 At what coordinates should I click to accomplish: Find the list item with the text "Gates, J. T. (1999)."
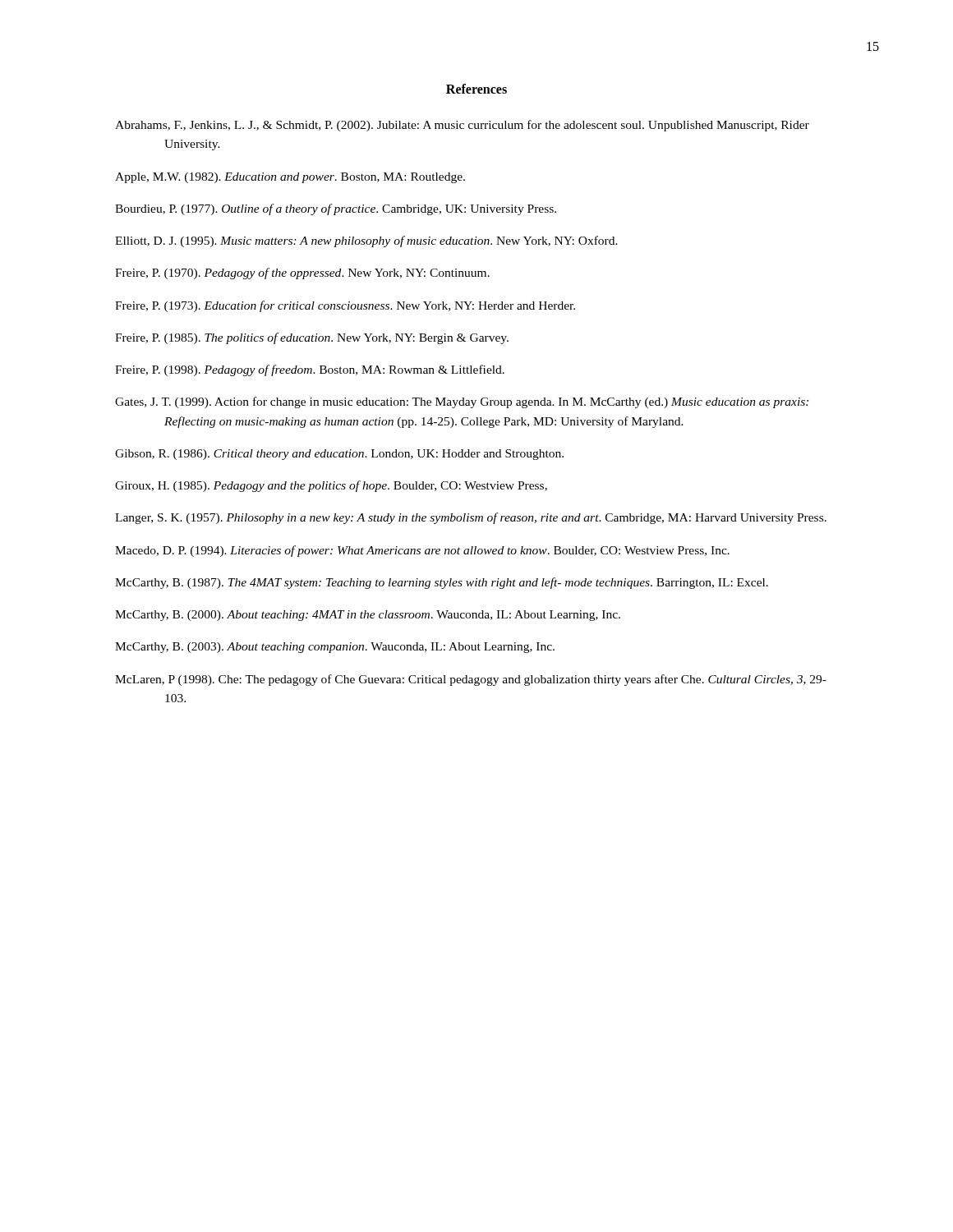[x=462, y=411]
